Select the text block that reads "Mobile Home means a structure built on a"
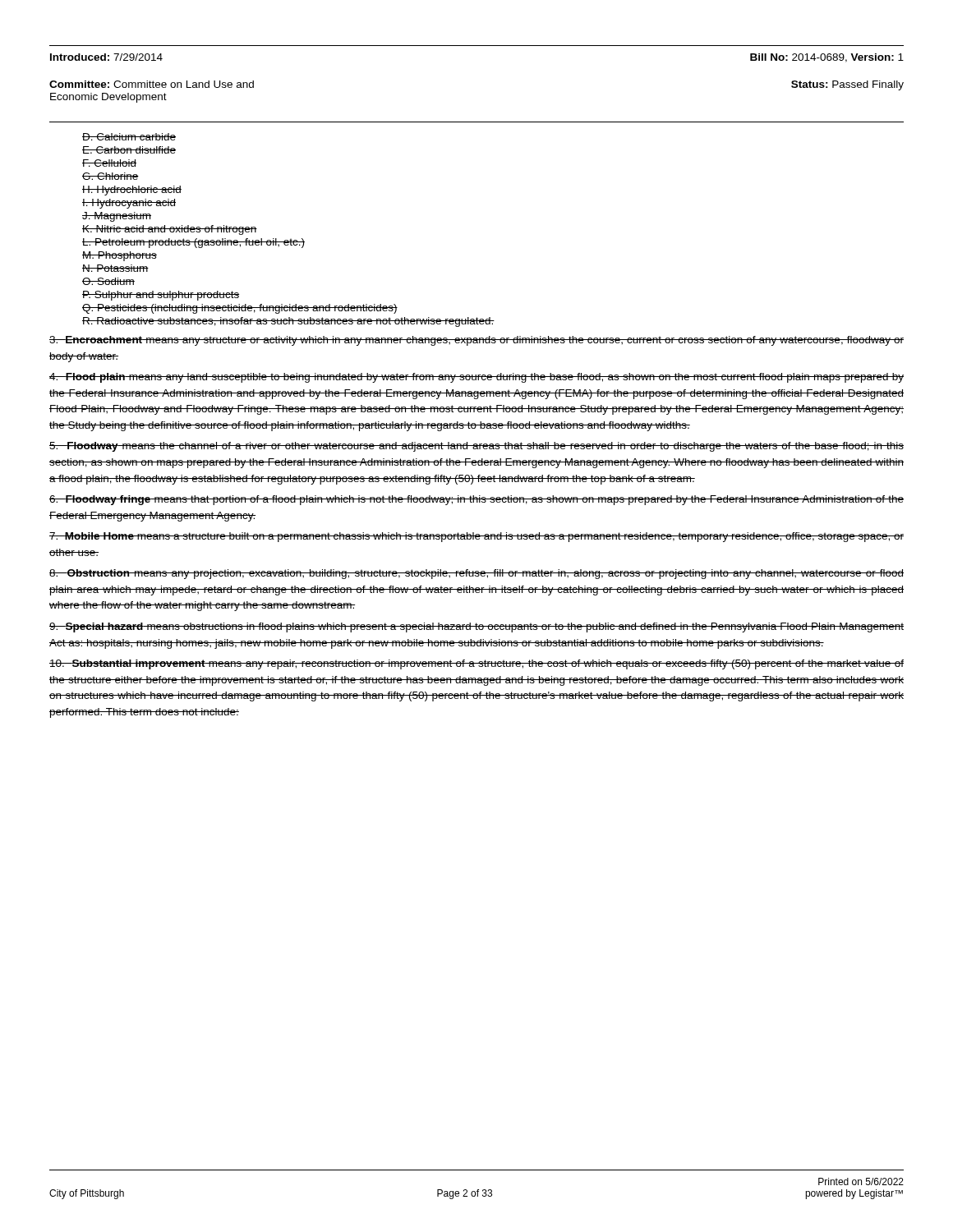 476,544
